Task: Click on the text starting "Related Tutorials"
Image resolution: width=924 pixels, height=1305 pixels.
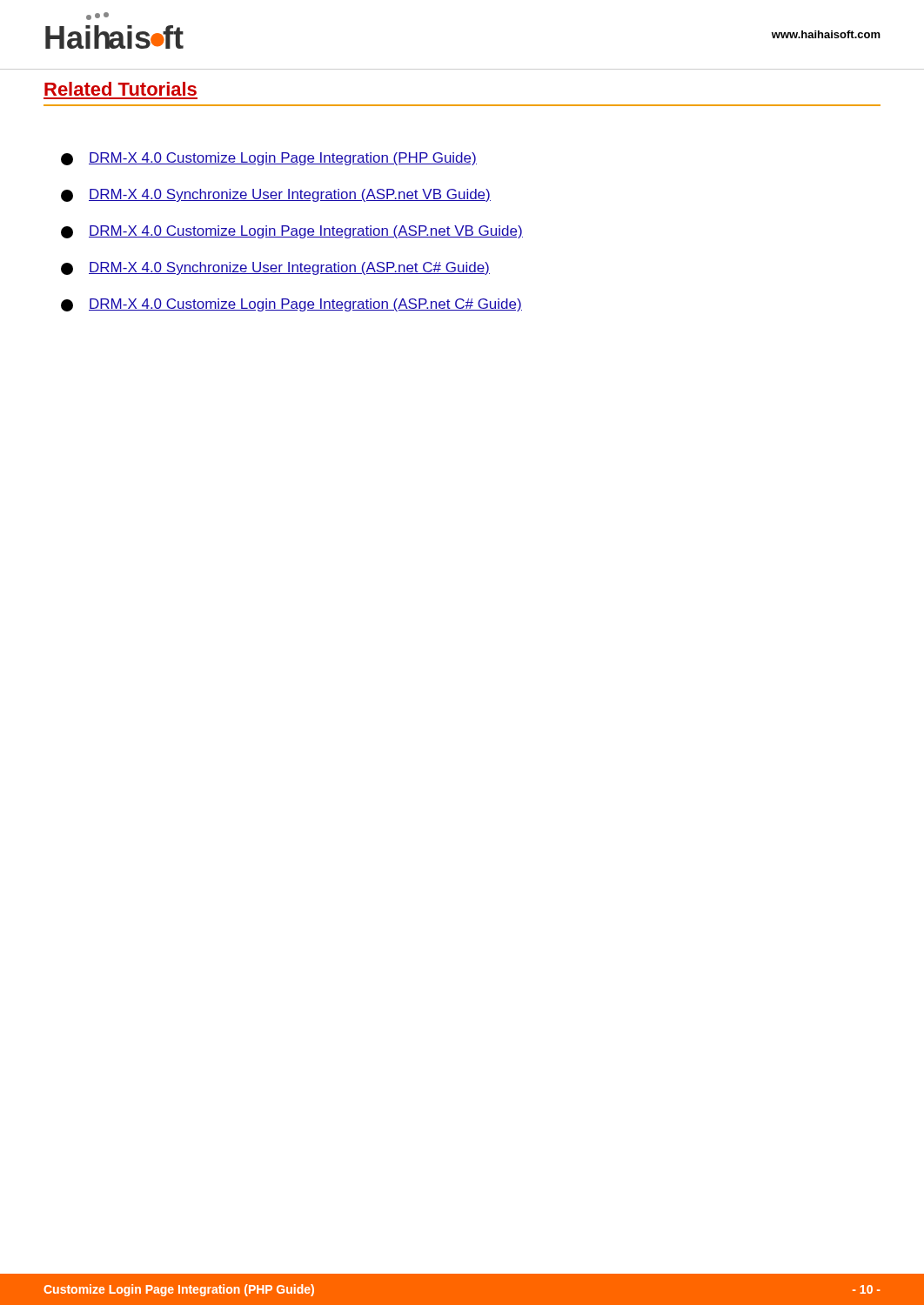Action: point(120,89)
